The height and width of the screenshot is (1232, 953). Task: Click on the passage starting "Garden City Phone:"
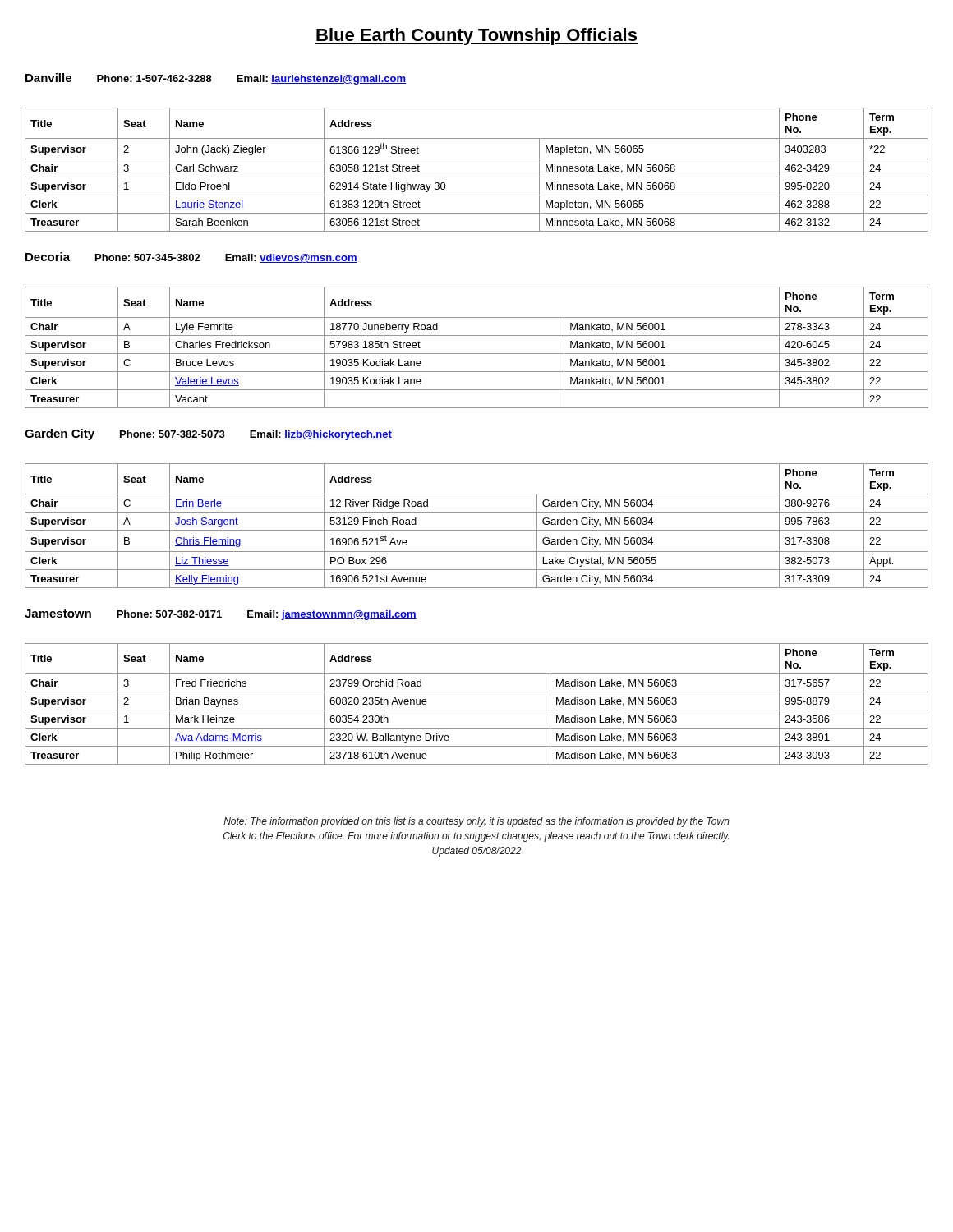[x=208, y=434]
